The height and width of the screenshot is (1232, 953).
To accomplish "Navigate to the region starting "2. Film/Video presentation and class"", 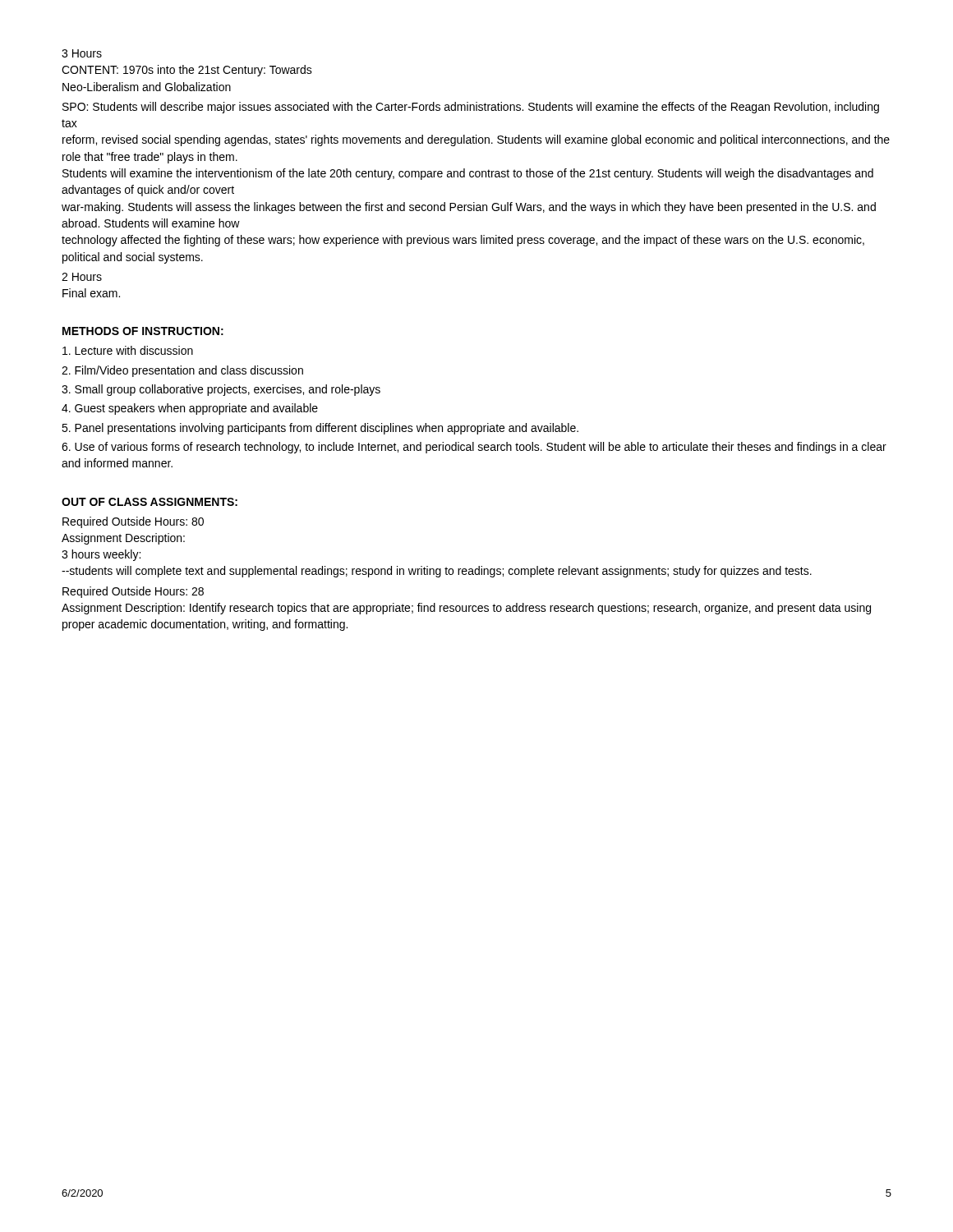I will tap(183, 370).
